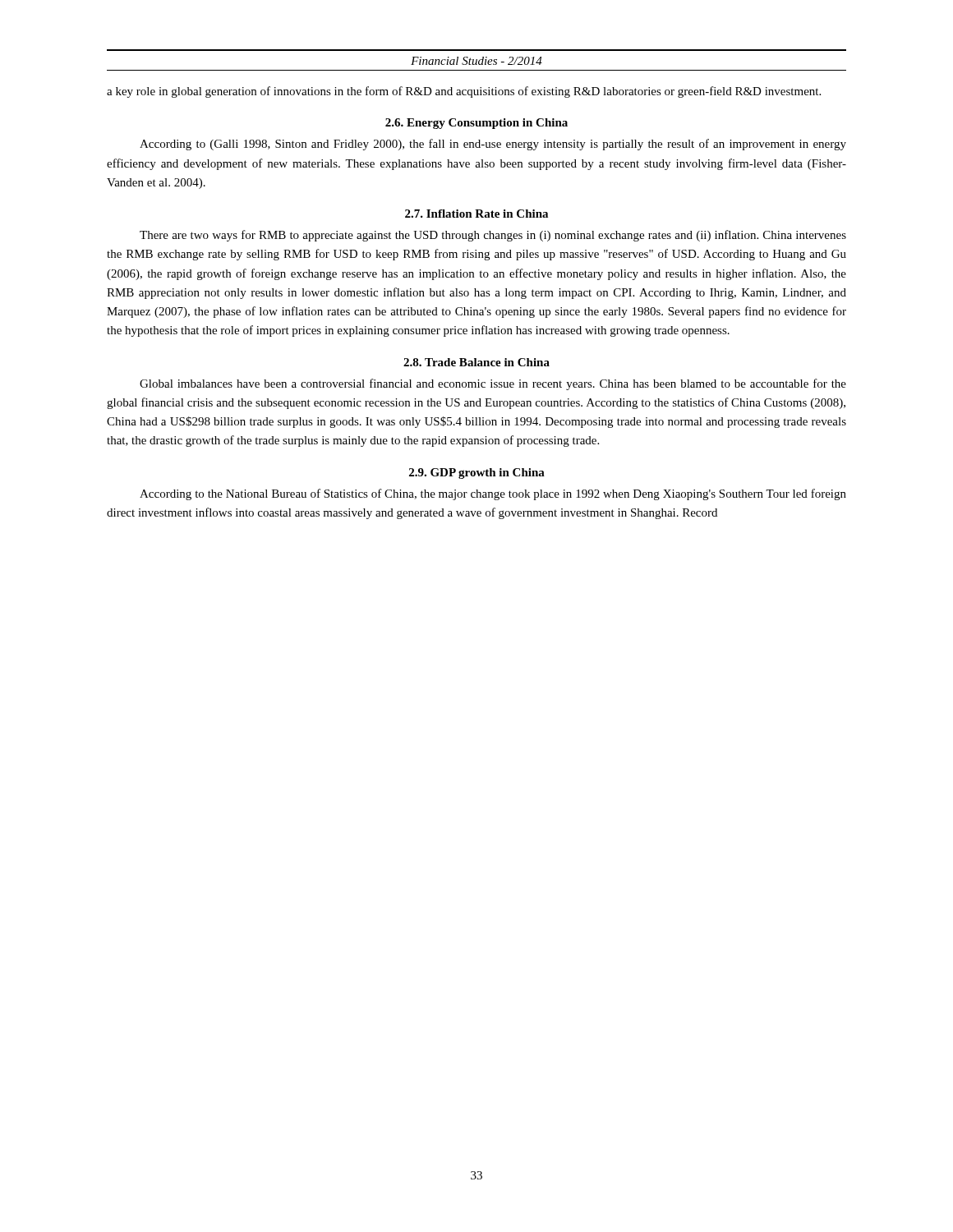Locate the text block that says "According to the"
The height and width of the screenshot is (1232, 953).
tap(476, 503)
